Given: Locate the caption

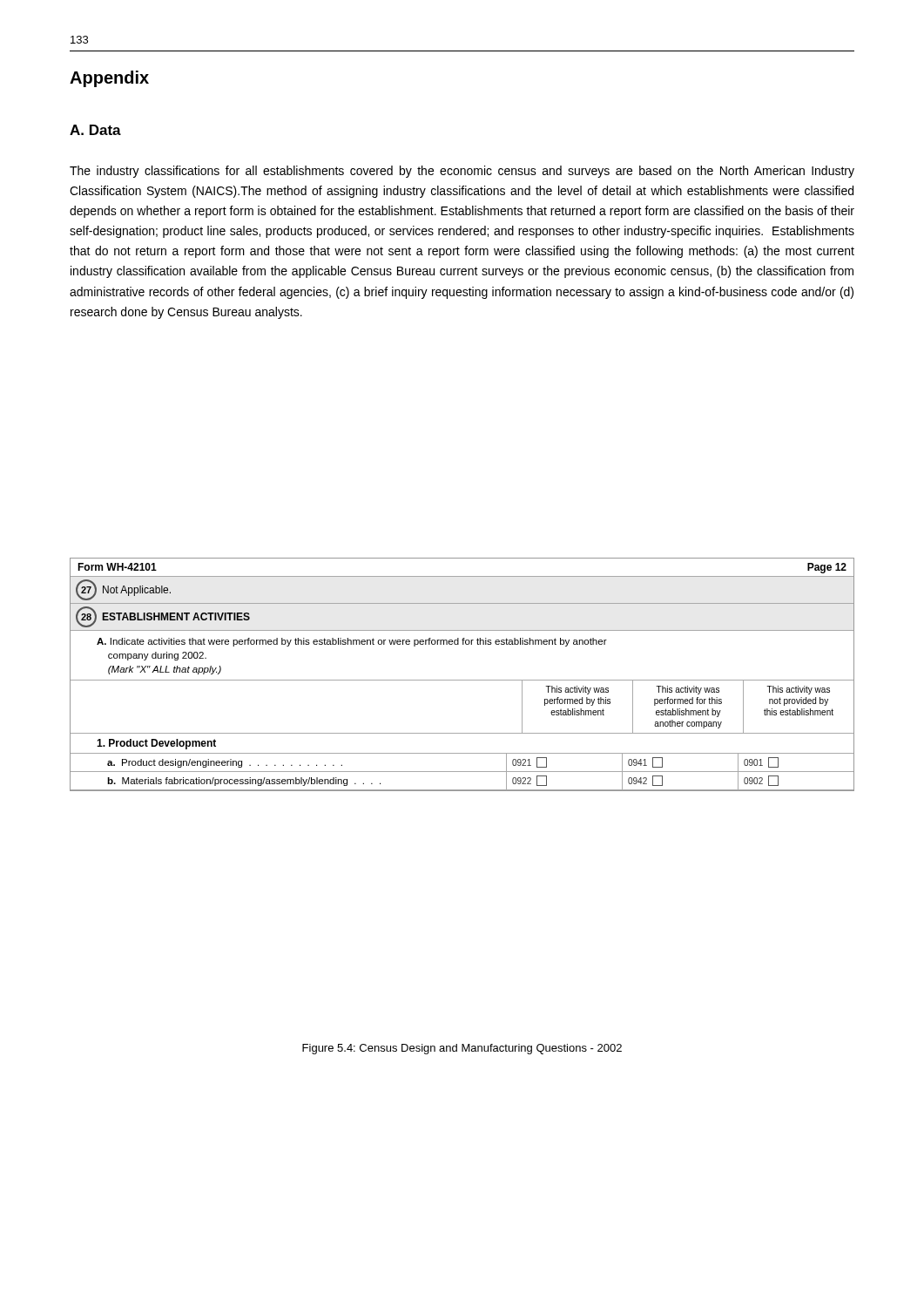Looking at the screenshot, I should pyautogui.click(x=462, y=1048).
